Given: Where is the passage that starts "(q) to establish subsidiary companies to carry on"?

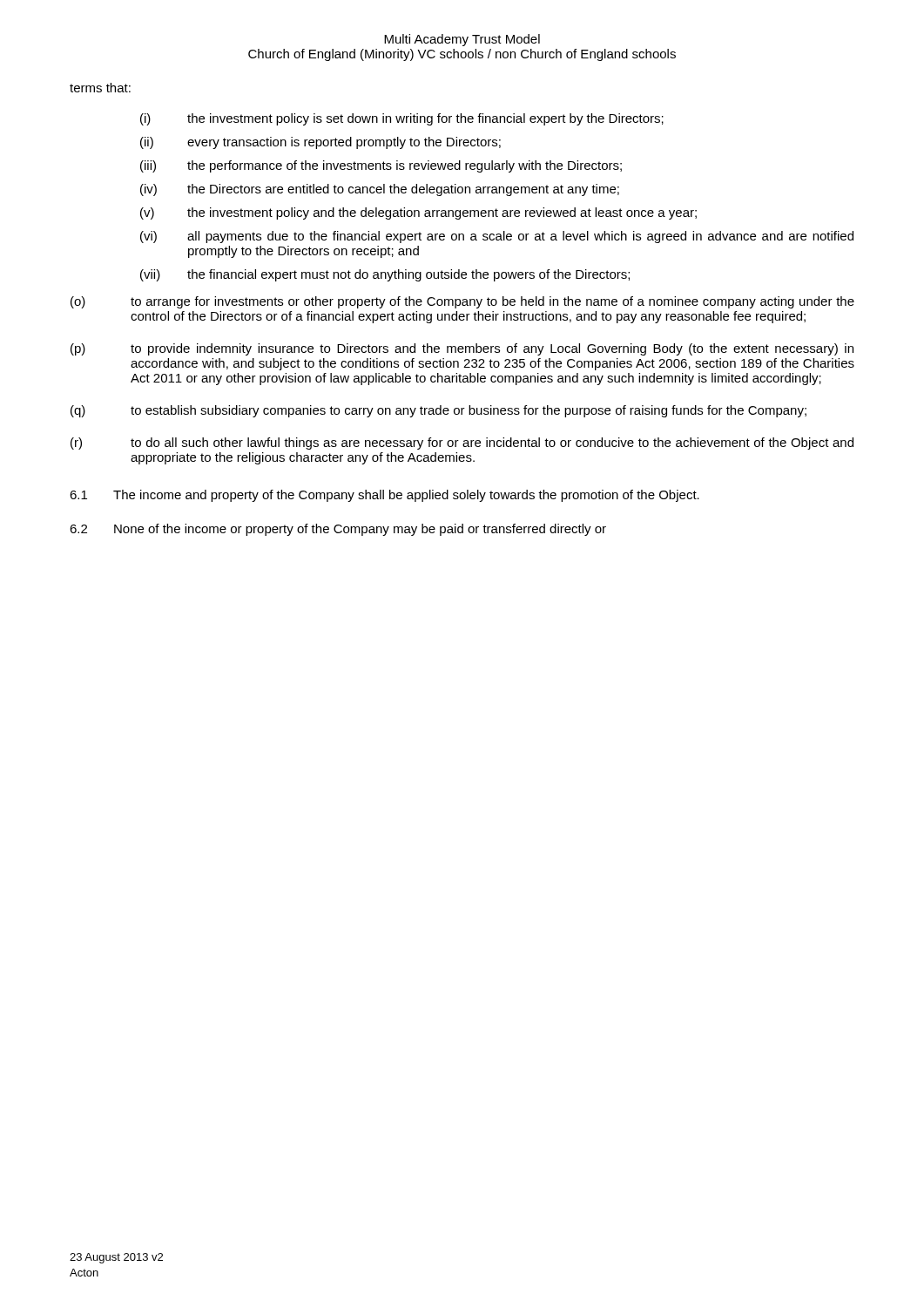Looking at the screenshot, I should [x=462, y=410].
